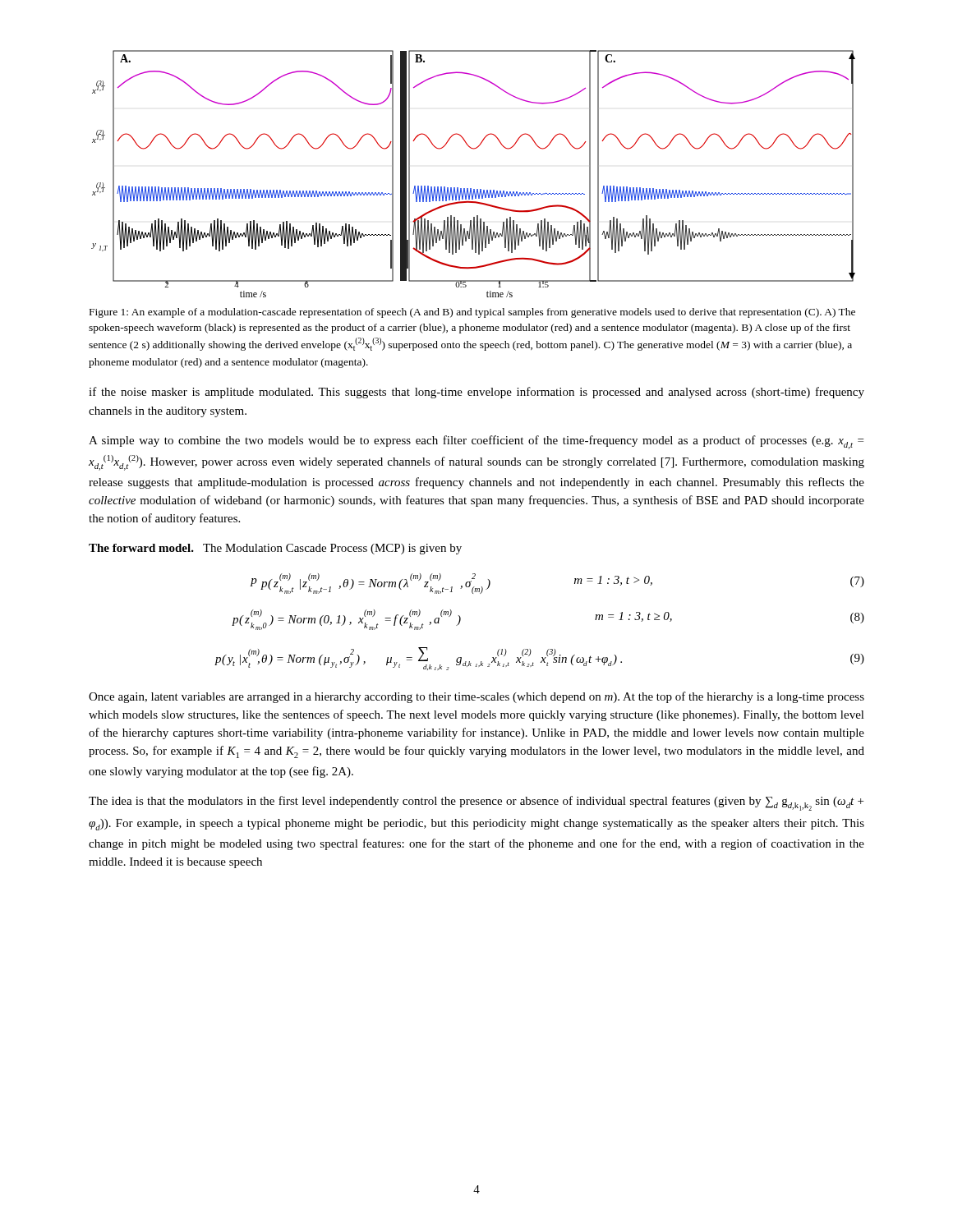Image resolution: width=953 pixels, height=1232 pixels.
Task: Locate the passage starting "Figure 1: An example of a"
Action: pyautogui.click(x=472, y=337)
